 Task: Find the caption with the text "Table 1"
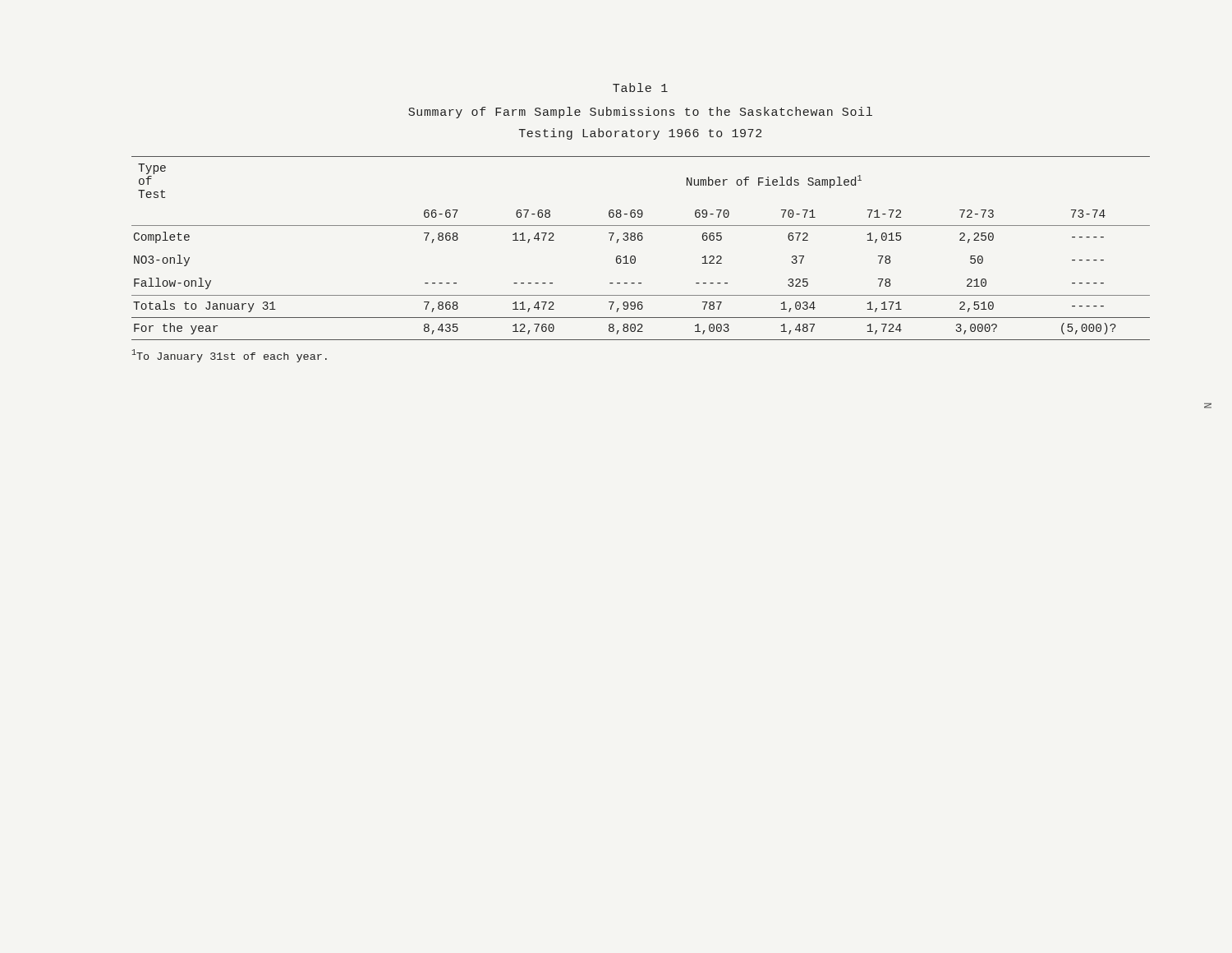tap(641, 89)
